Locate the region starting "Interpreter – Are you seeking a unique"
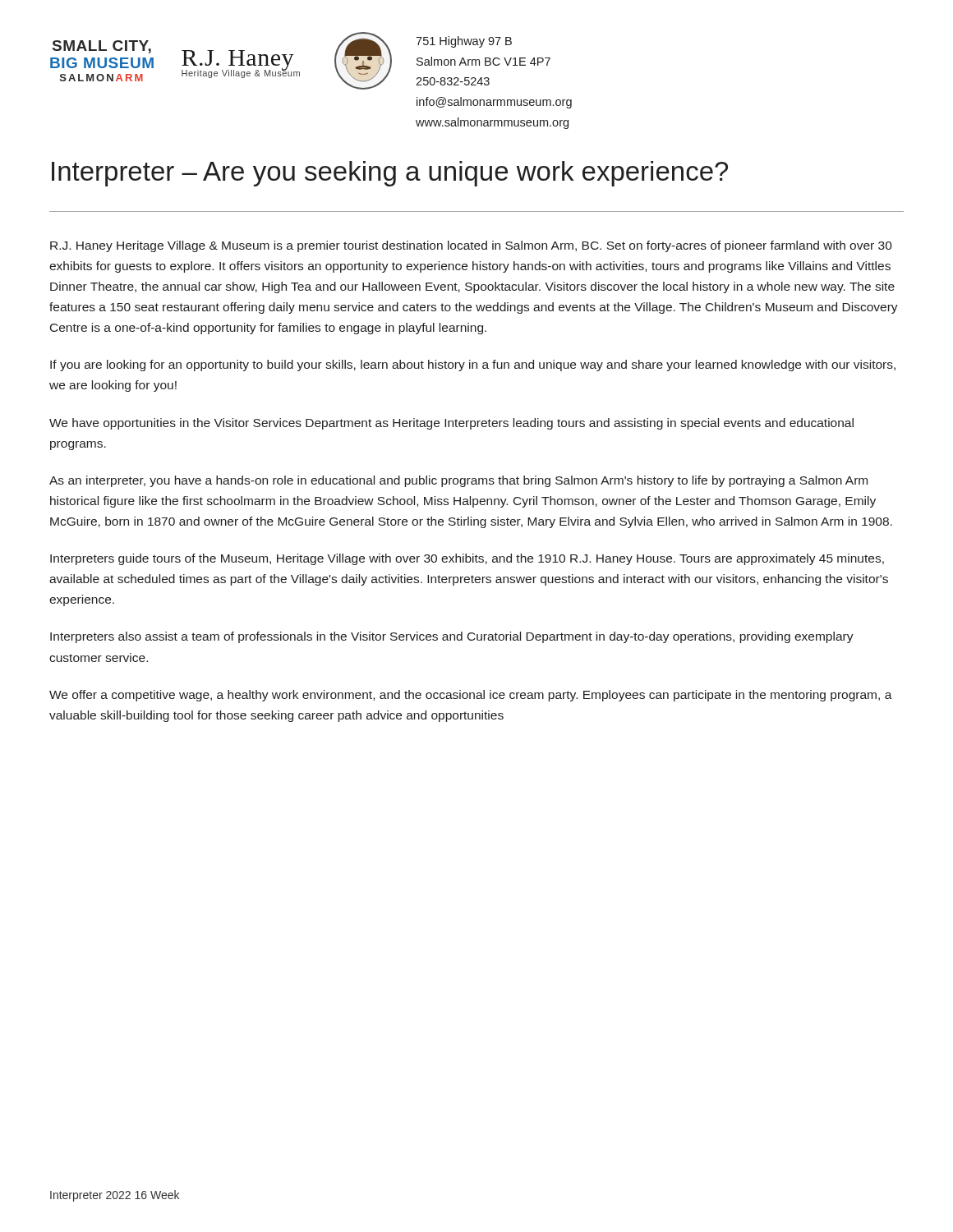953x1232 pixels. [x=476, y=172]
